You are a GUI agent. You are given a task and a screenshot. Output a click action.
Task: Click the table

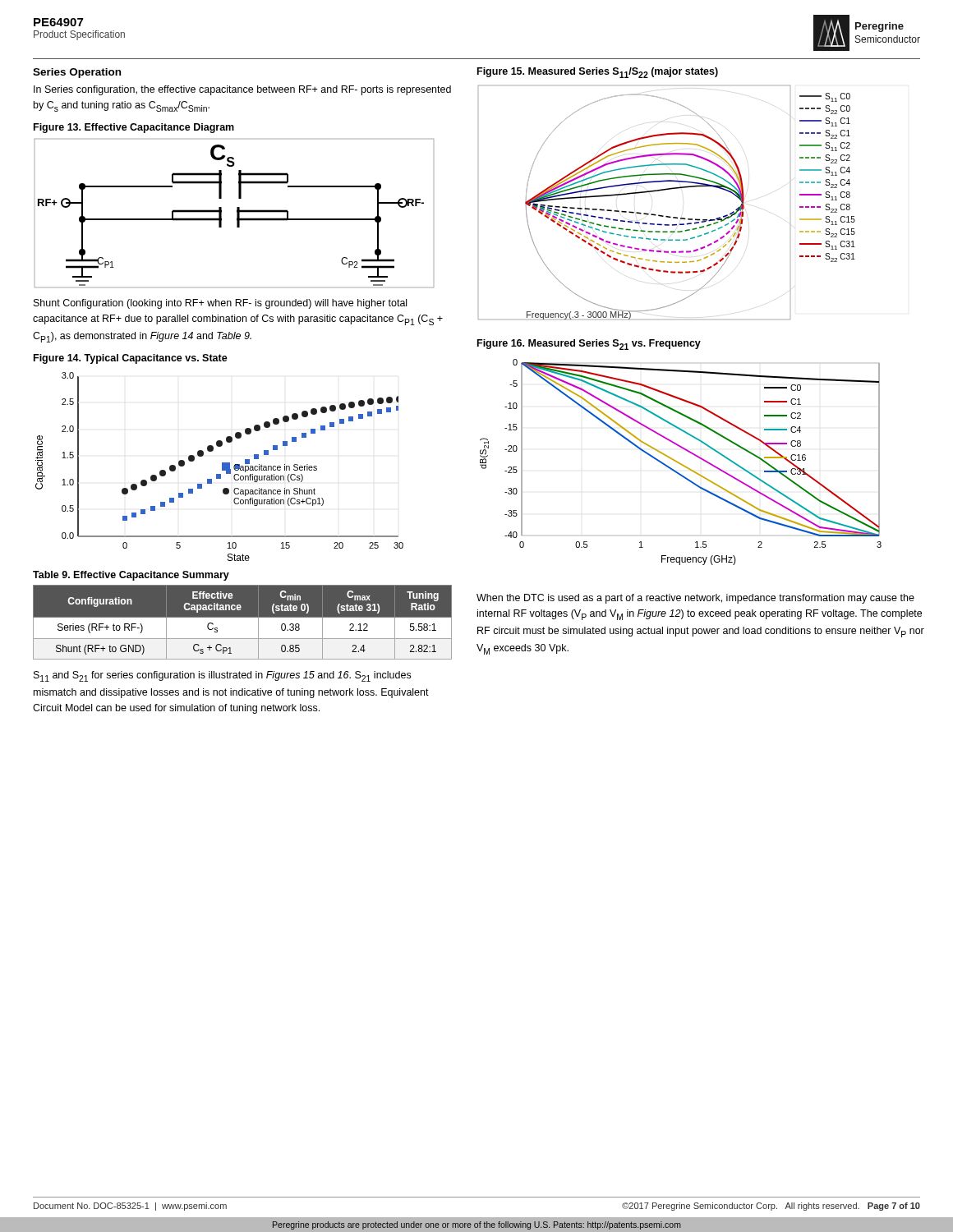[x=242, y=622]
